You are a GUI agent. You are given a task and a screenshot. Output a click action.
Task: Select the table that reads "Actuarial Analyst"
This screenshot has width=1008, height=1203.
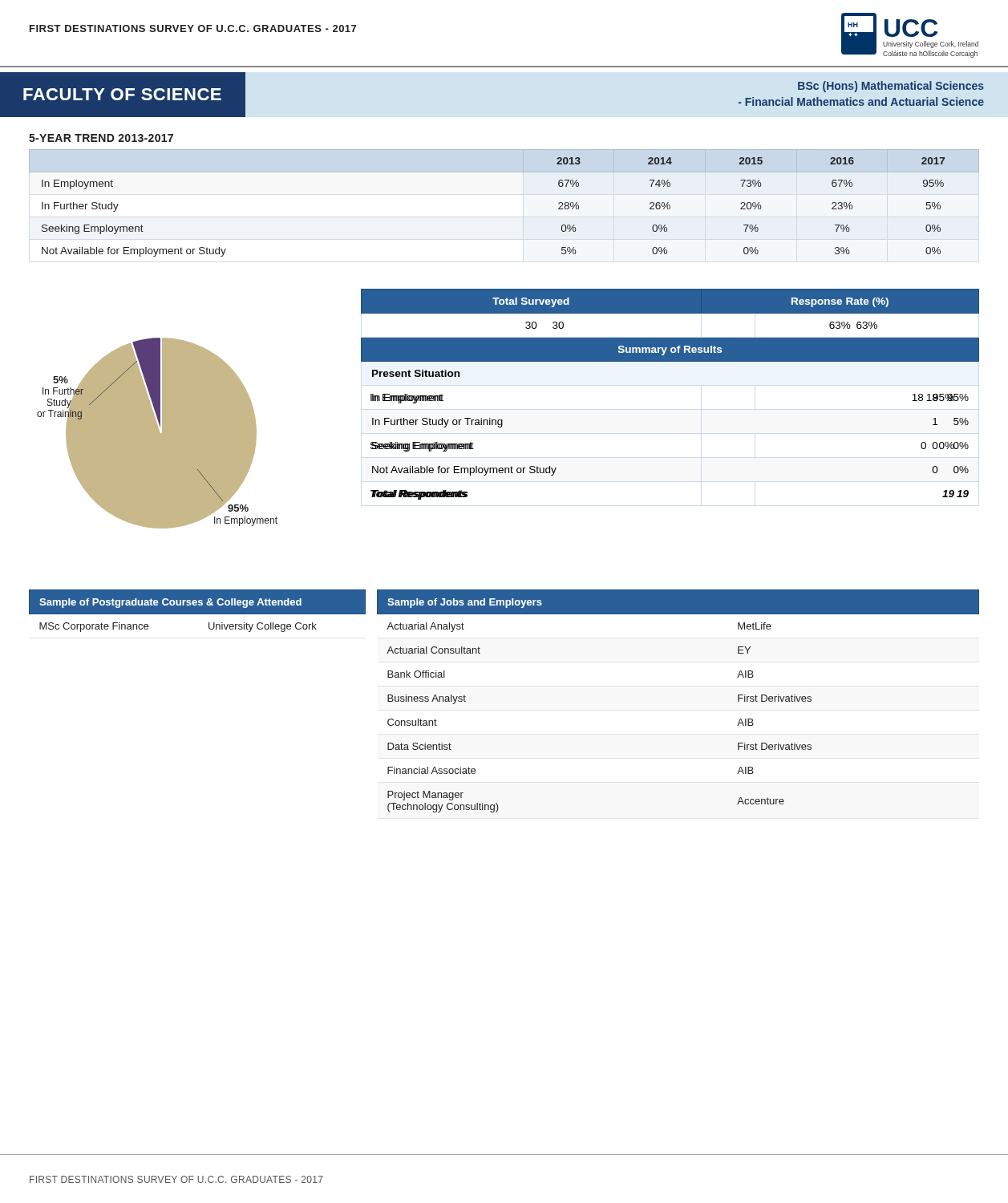point(678,704)
